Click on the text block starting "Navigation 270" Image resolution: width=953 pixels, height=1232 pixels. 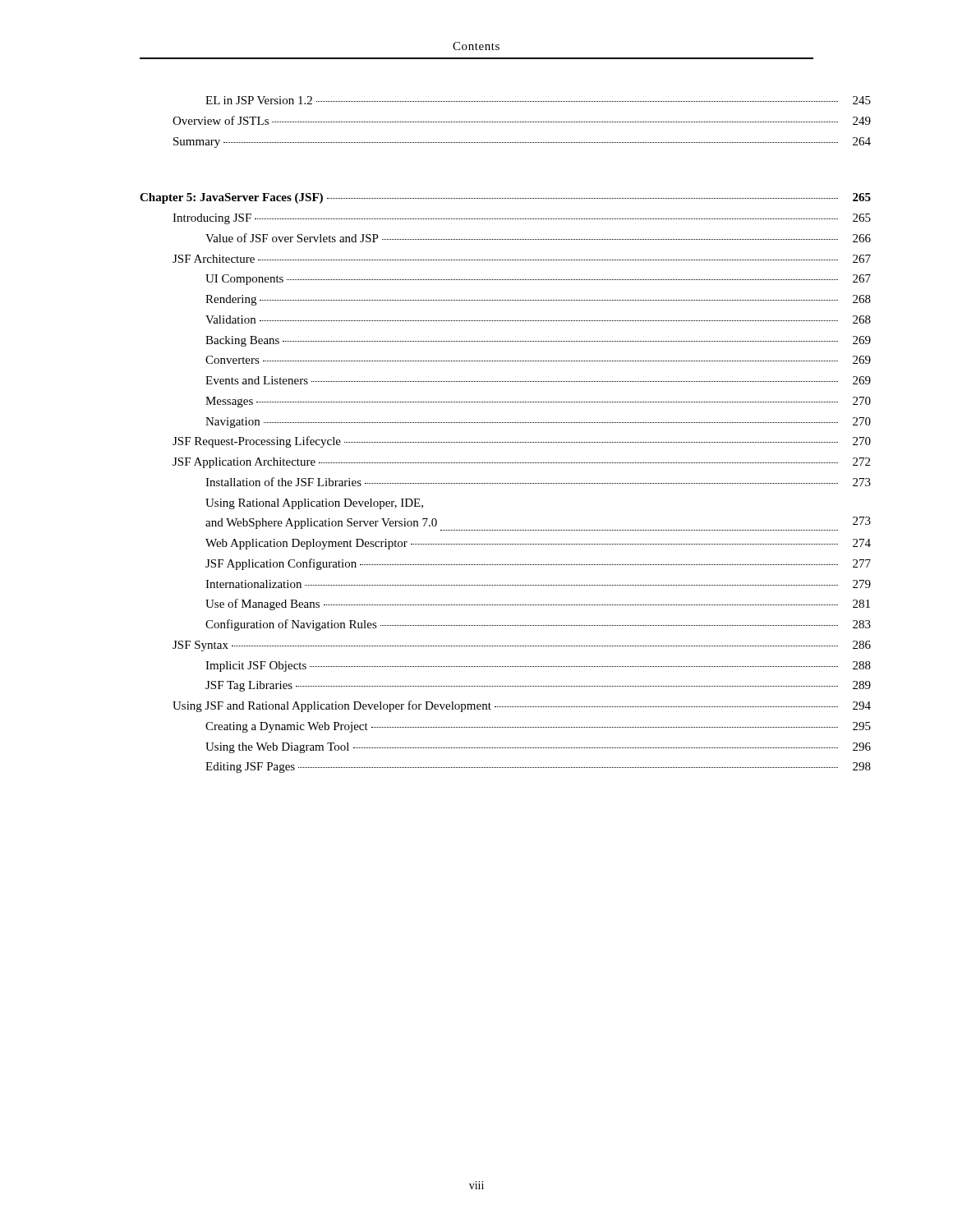(x=538, y=421)
